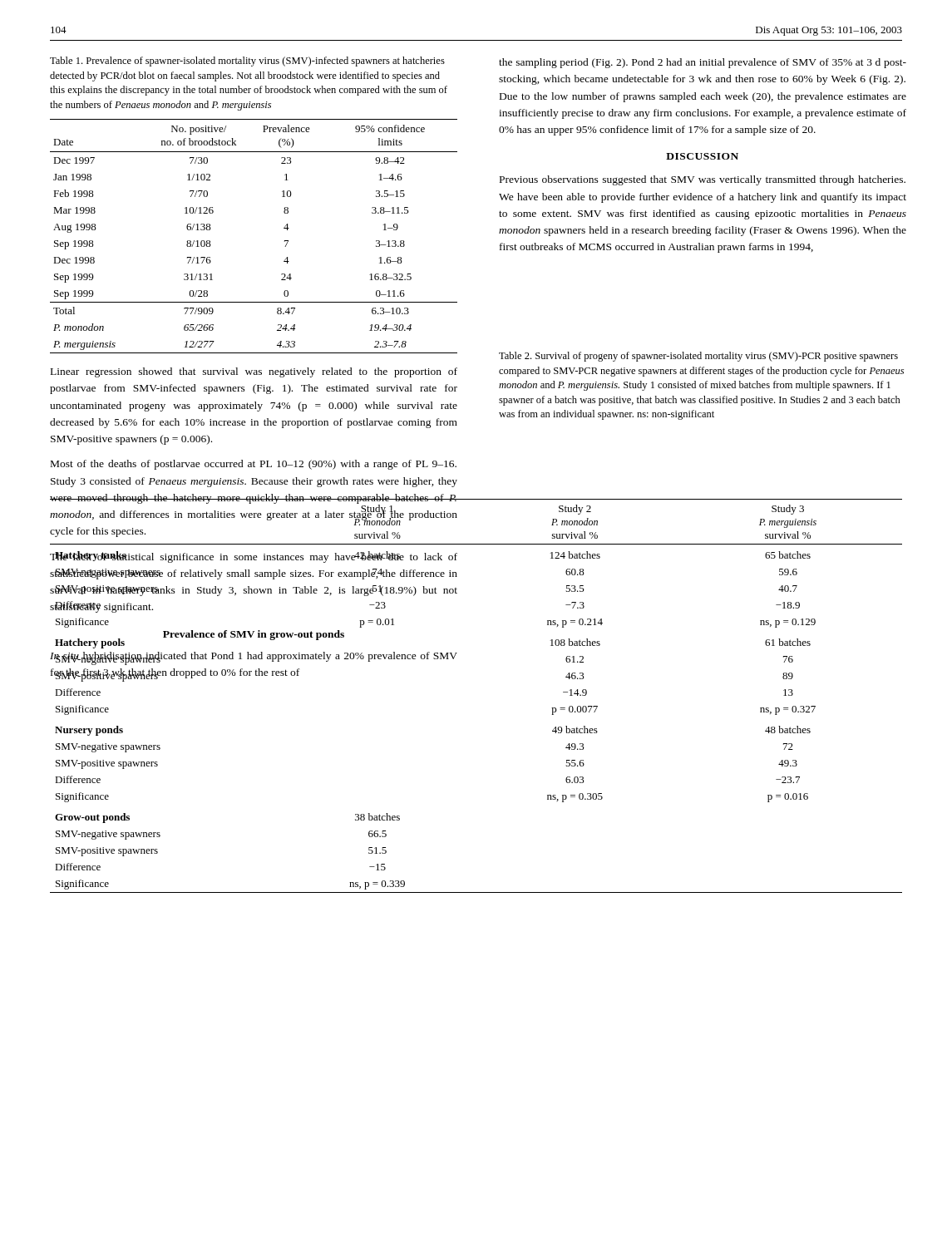
Task: Find the block on this page that starts "the sampling period (Fig. 2). Pond 2"
Action: point(703,96)
